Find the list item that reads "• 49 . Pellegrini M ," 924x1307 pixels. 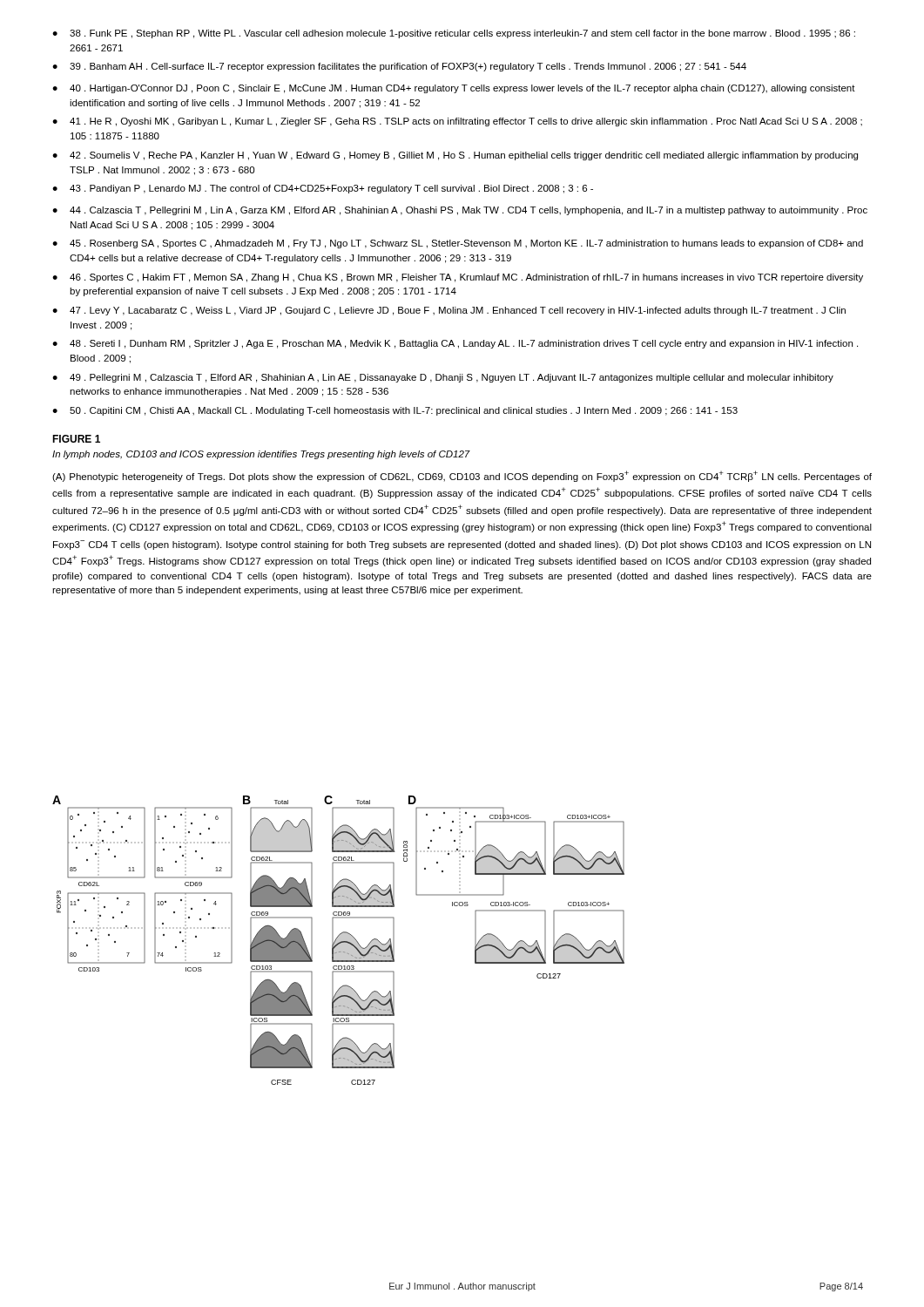(x=462, y=385)
